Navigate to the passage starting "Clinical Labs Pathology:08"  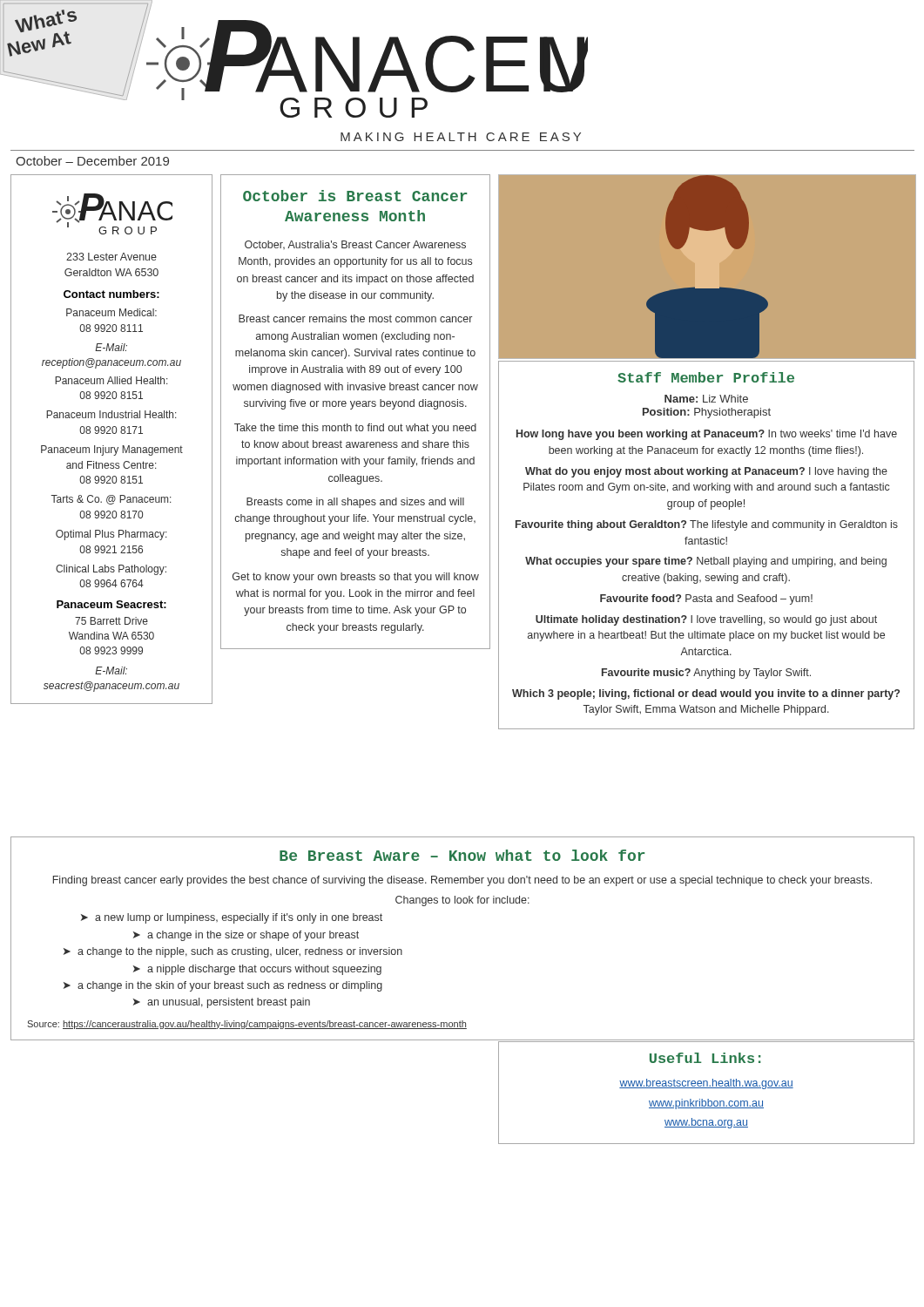(111, 576)
